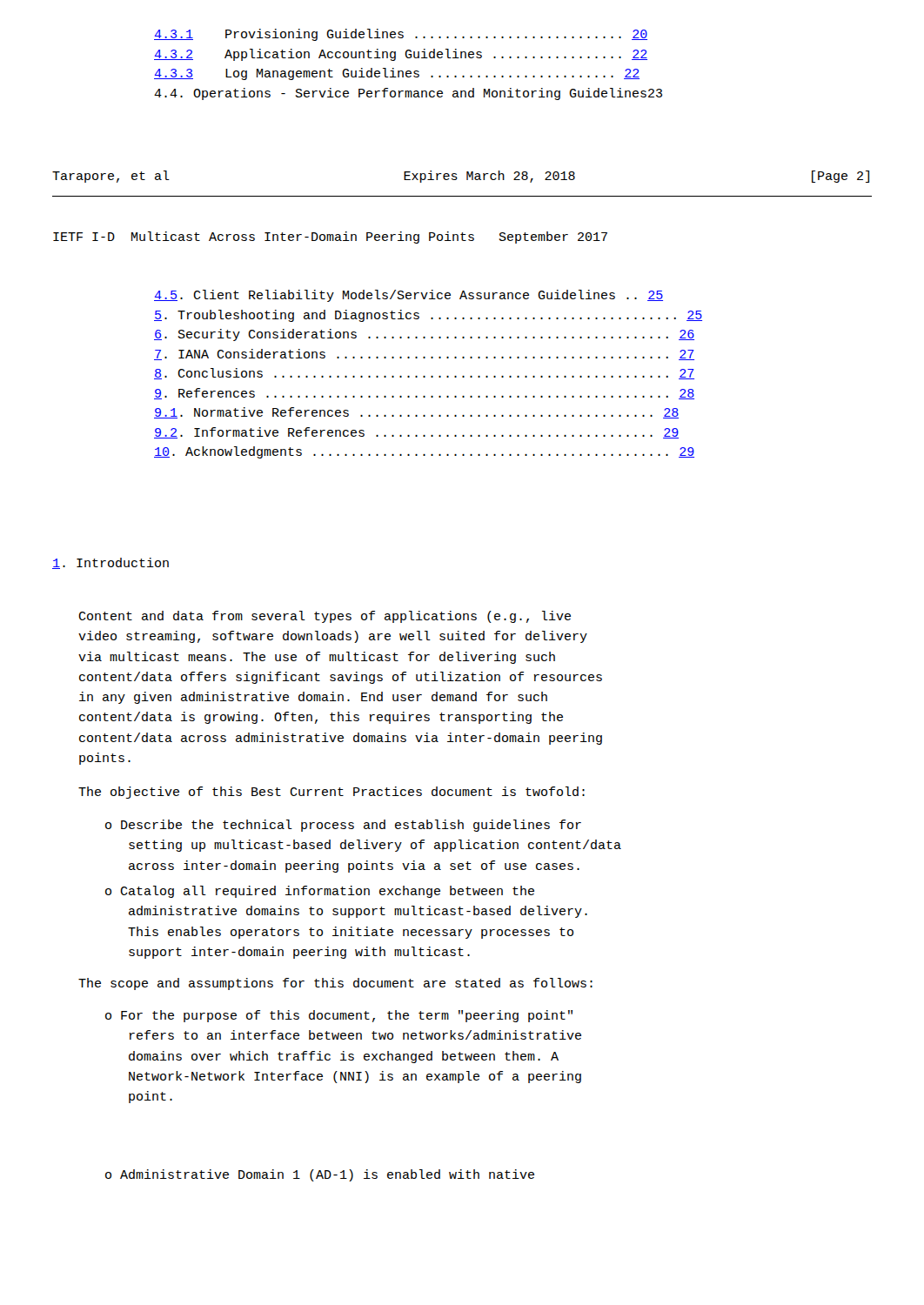The image size is (924, 1305).
Task: Locate the text starting "The objective of"
Action: pyautogui.click(x=333, y=793)
